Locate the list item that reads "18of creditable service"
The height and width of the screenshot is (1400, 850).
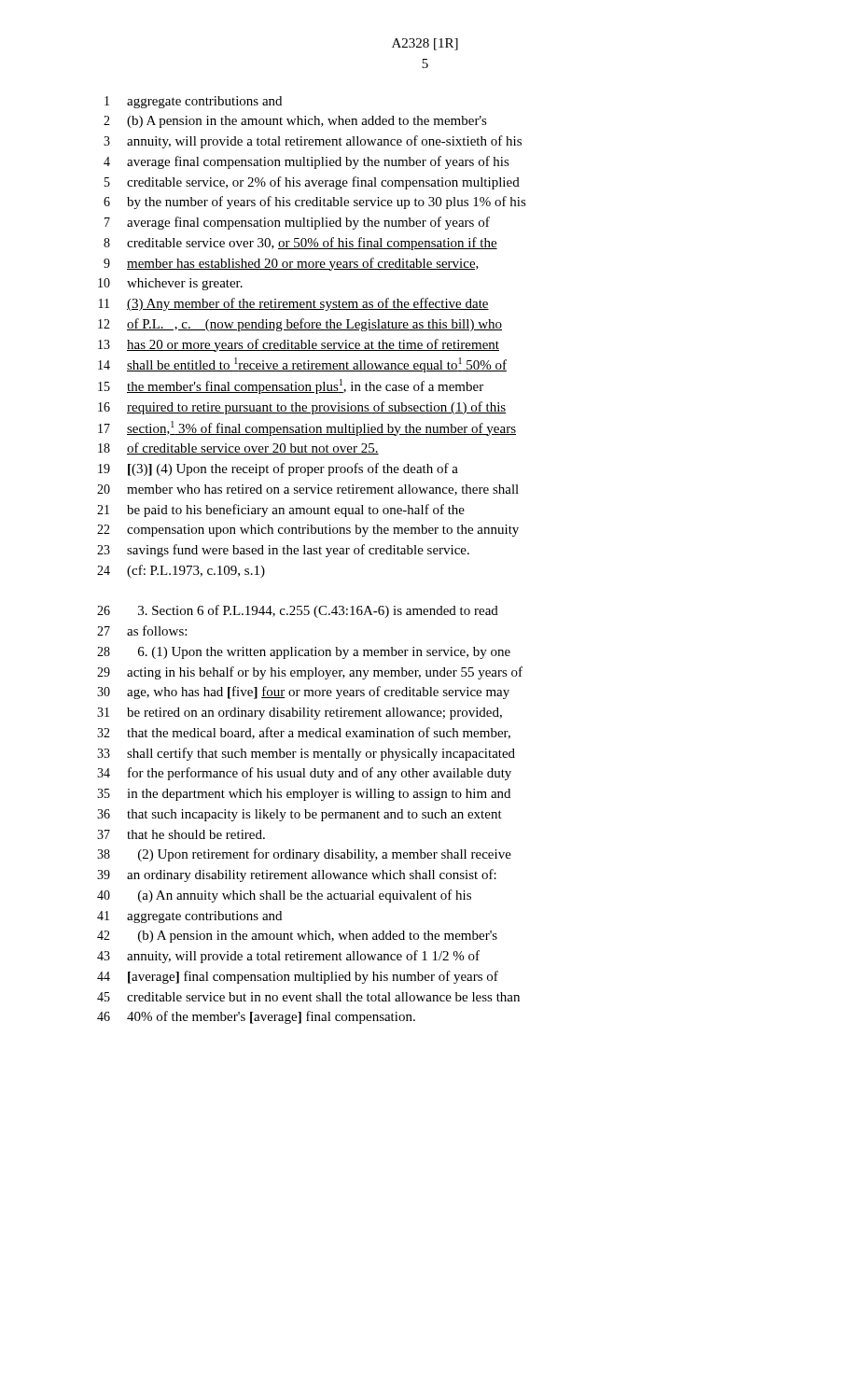(238, 448)
